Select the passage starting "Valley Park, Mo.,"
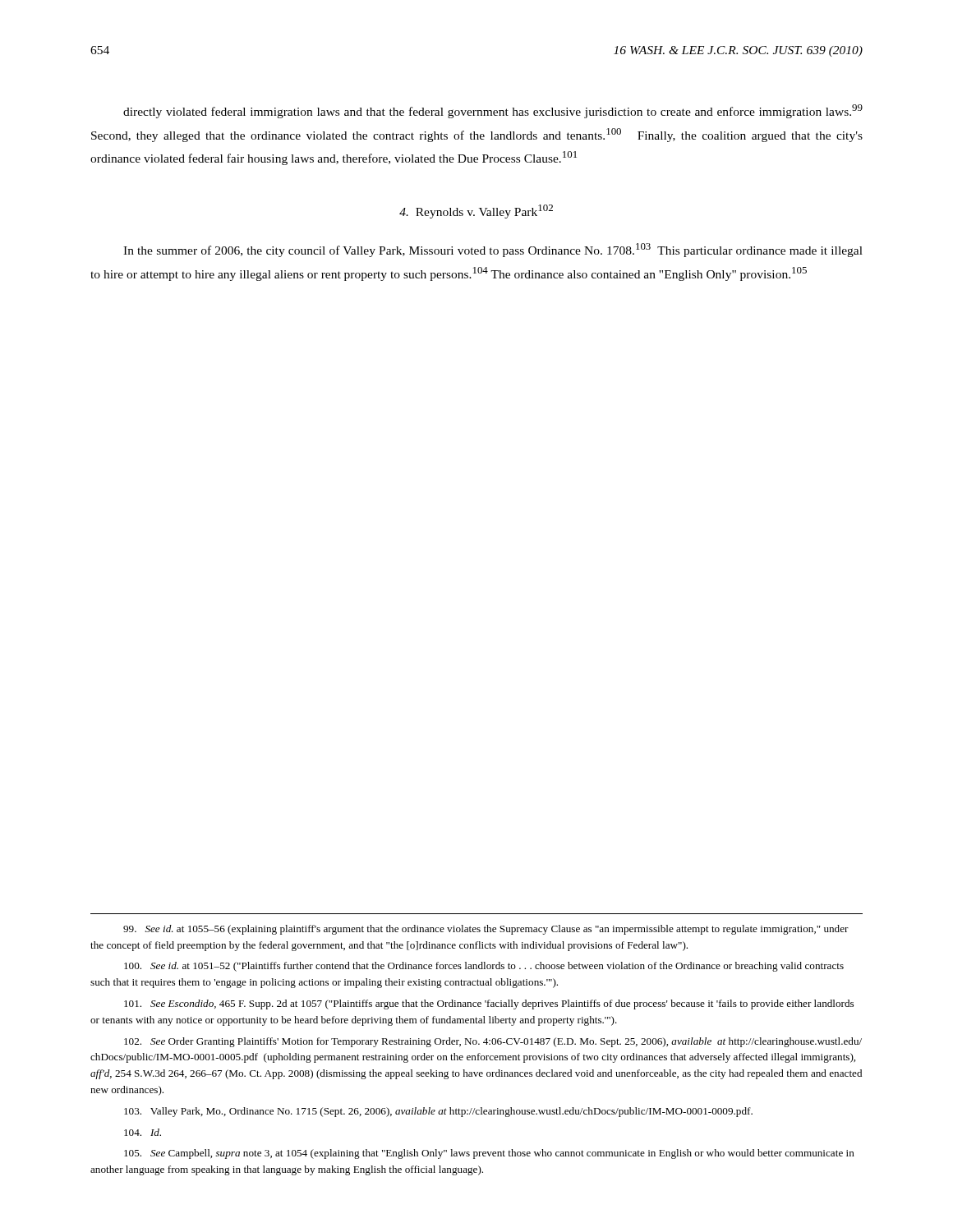 coord(438,1111)
